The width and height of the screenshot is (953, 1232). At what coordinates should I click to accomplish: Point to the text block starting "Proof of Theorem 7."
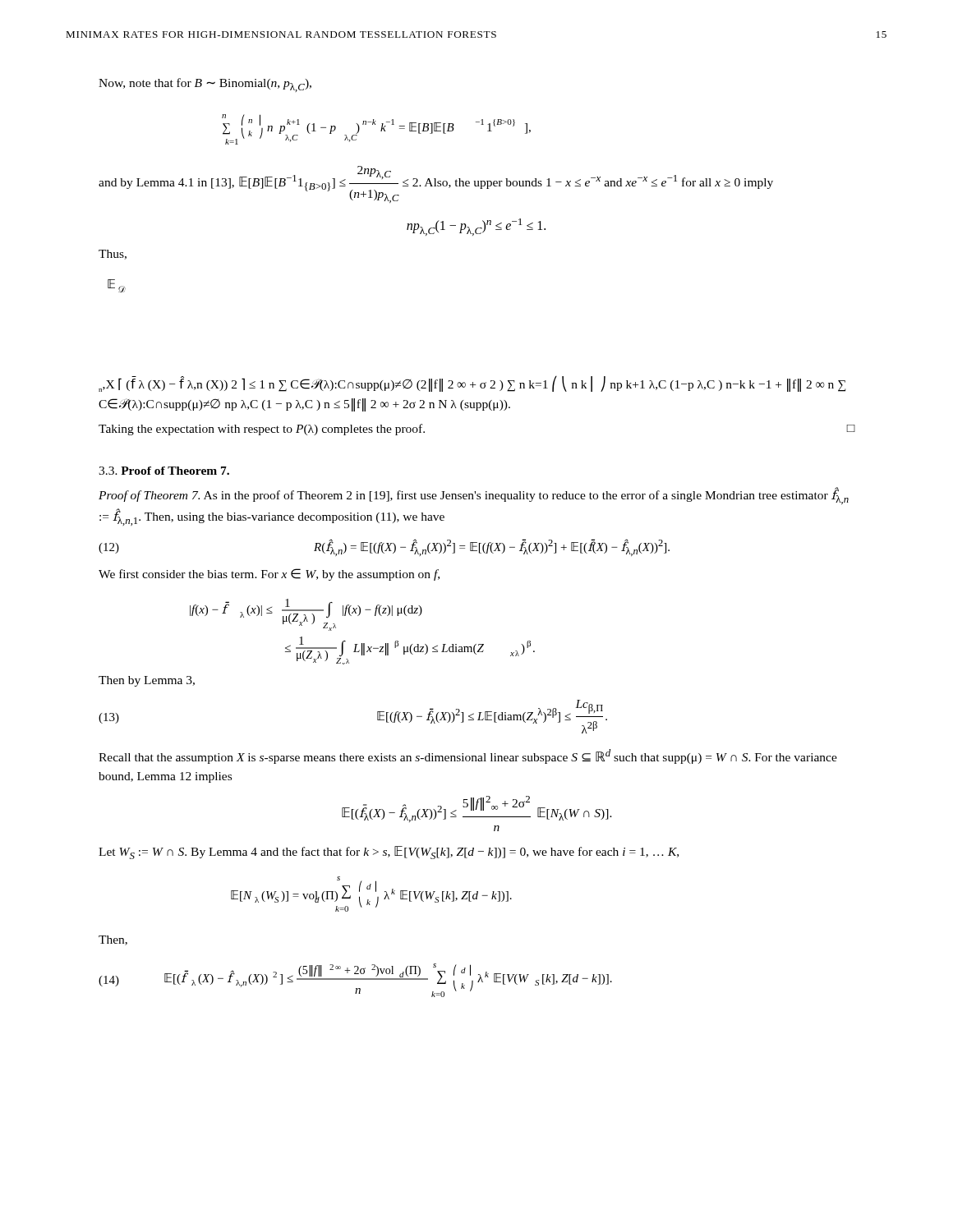(x=474, y=507)
